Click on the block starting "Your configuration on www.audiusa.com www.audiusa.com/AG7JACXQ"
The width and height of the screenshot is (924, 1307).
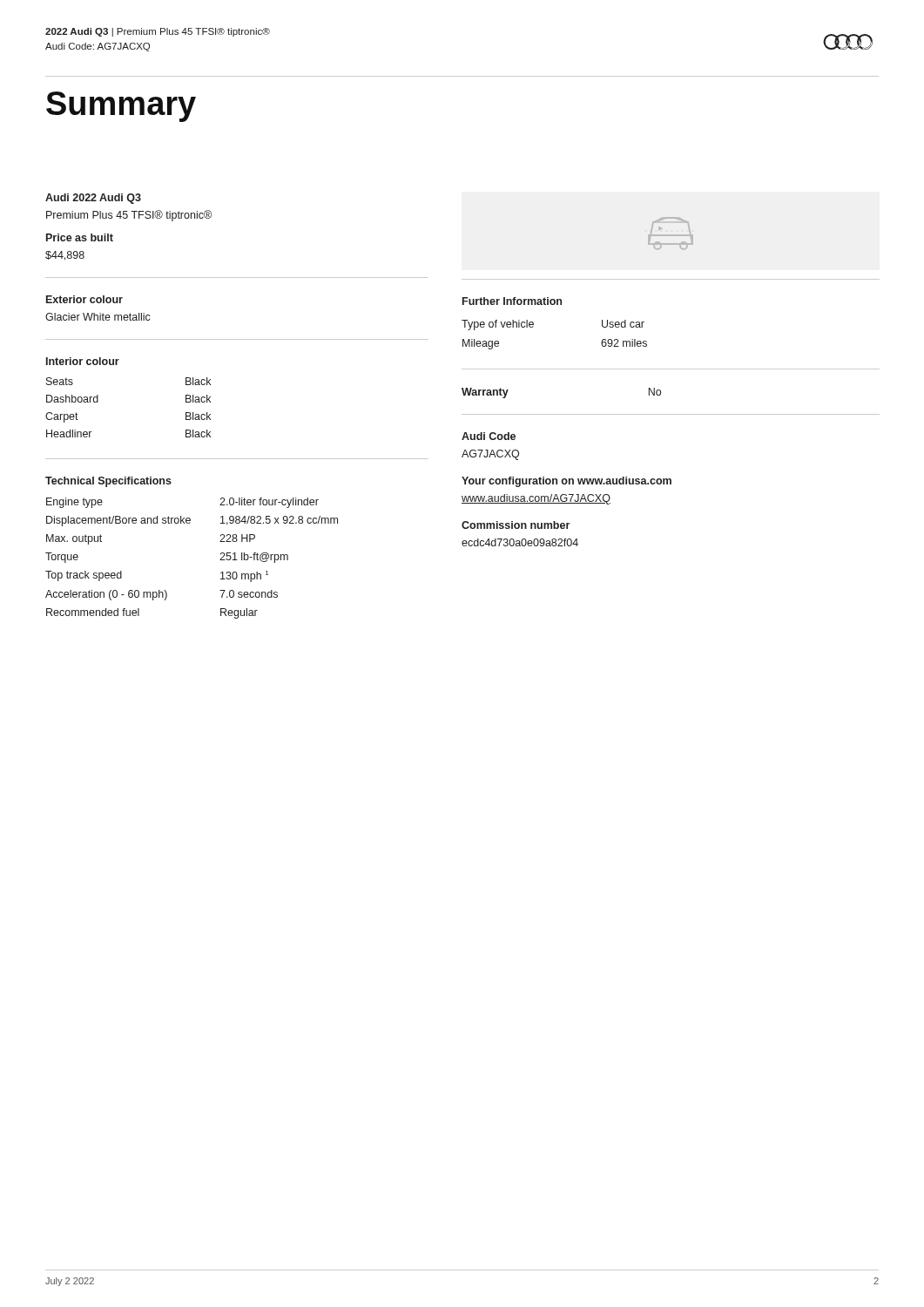(x=567, y=490)
